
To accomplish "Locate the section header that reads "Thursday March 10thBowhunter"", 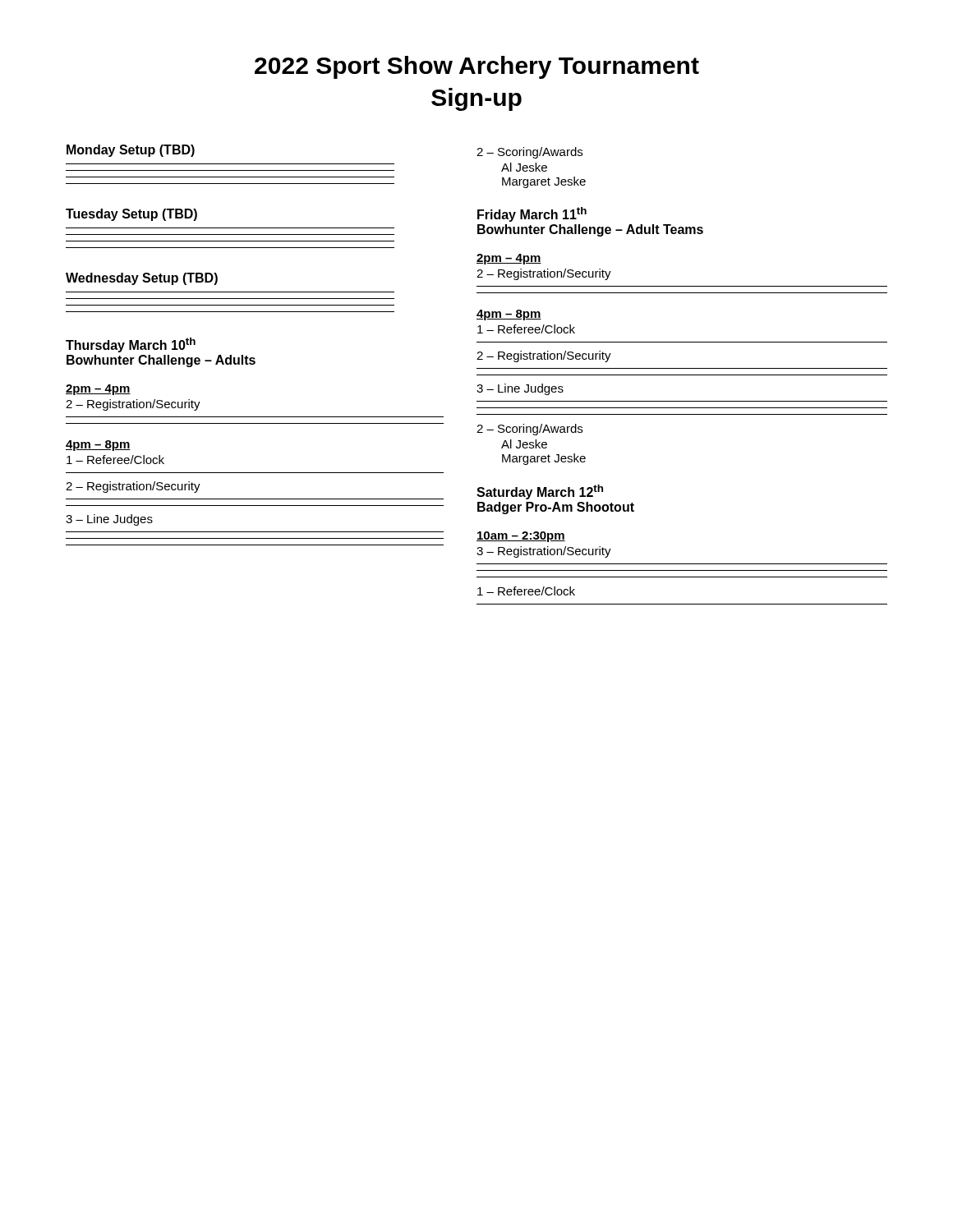I will coord(255,352).
